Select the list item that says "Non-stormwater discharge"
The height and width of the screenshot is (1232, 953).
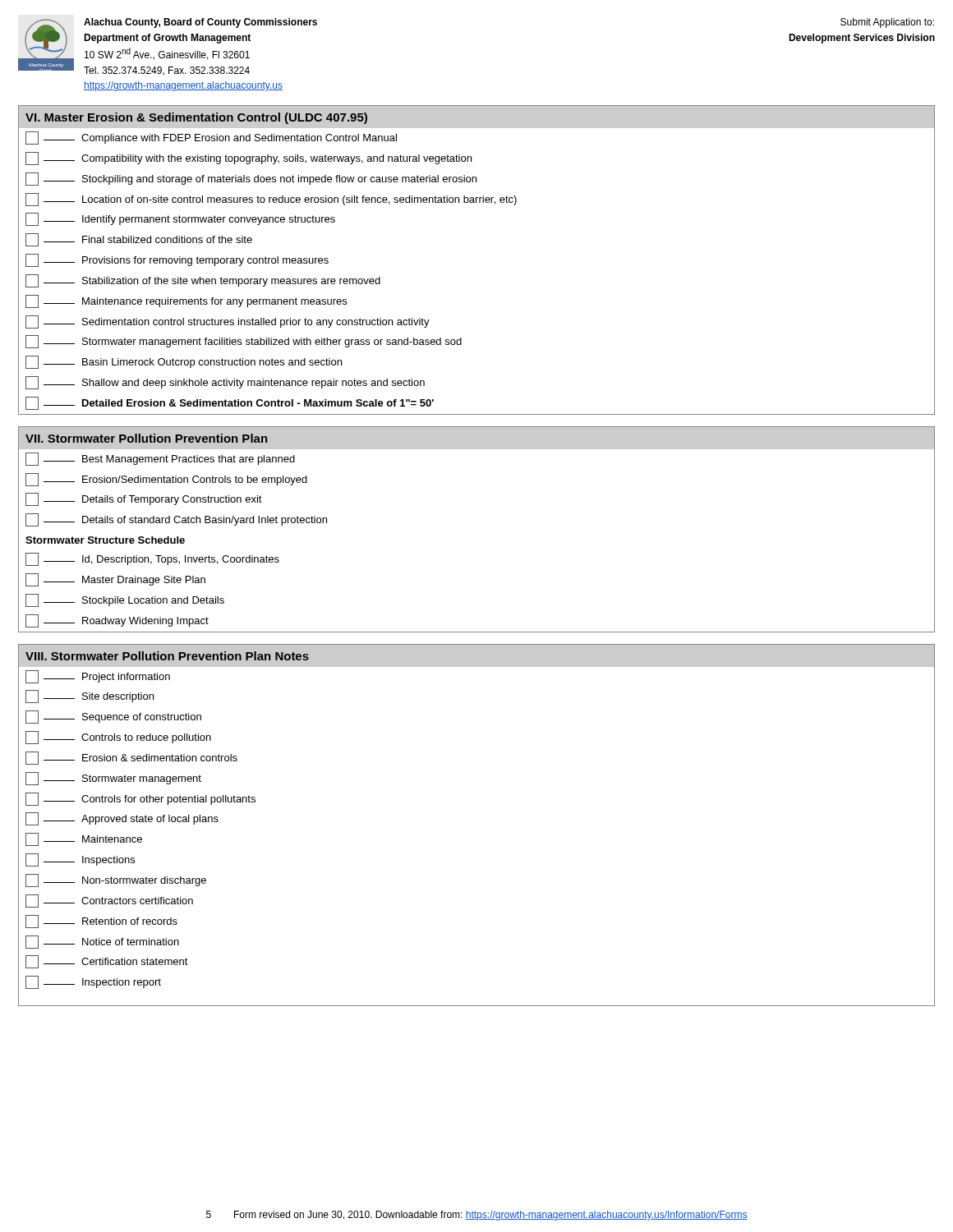116,880
